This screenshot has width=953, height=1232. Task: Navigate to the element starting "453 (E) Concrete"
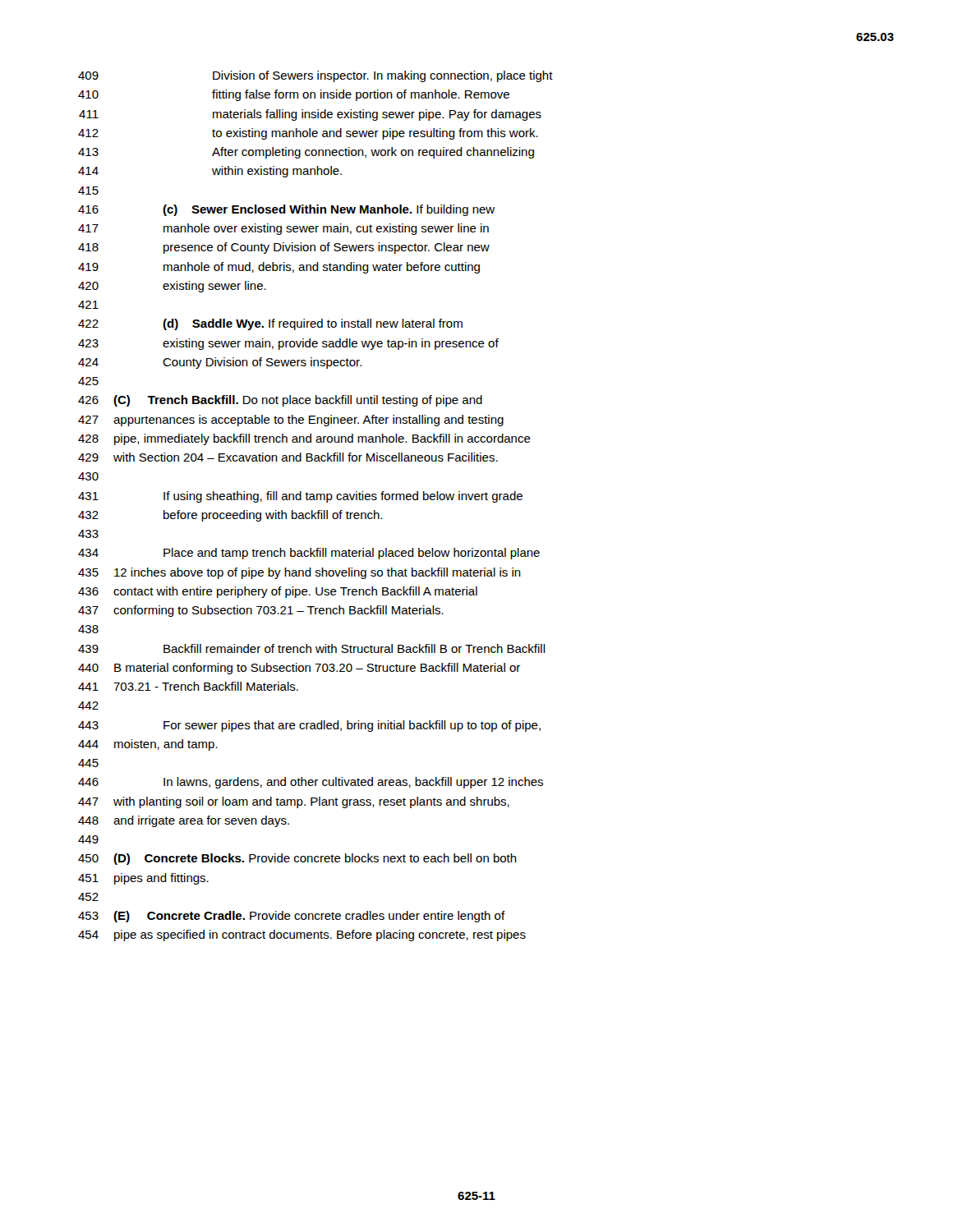pos(476,925)
